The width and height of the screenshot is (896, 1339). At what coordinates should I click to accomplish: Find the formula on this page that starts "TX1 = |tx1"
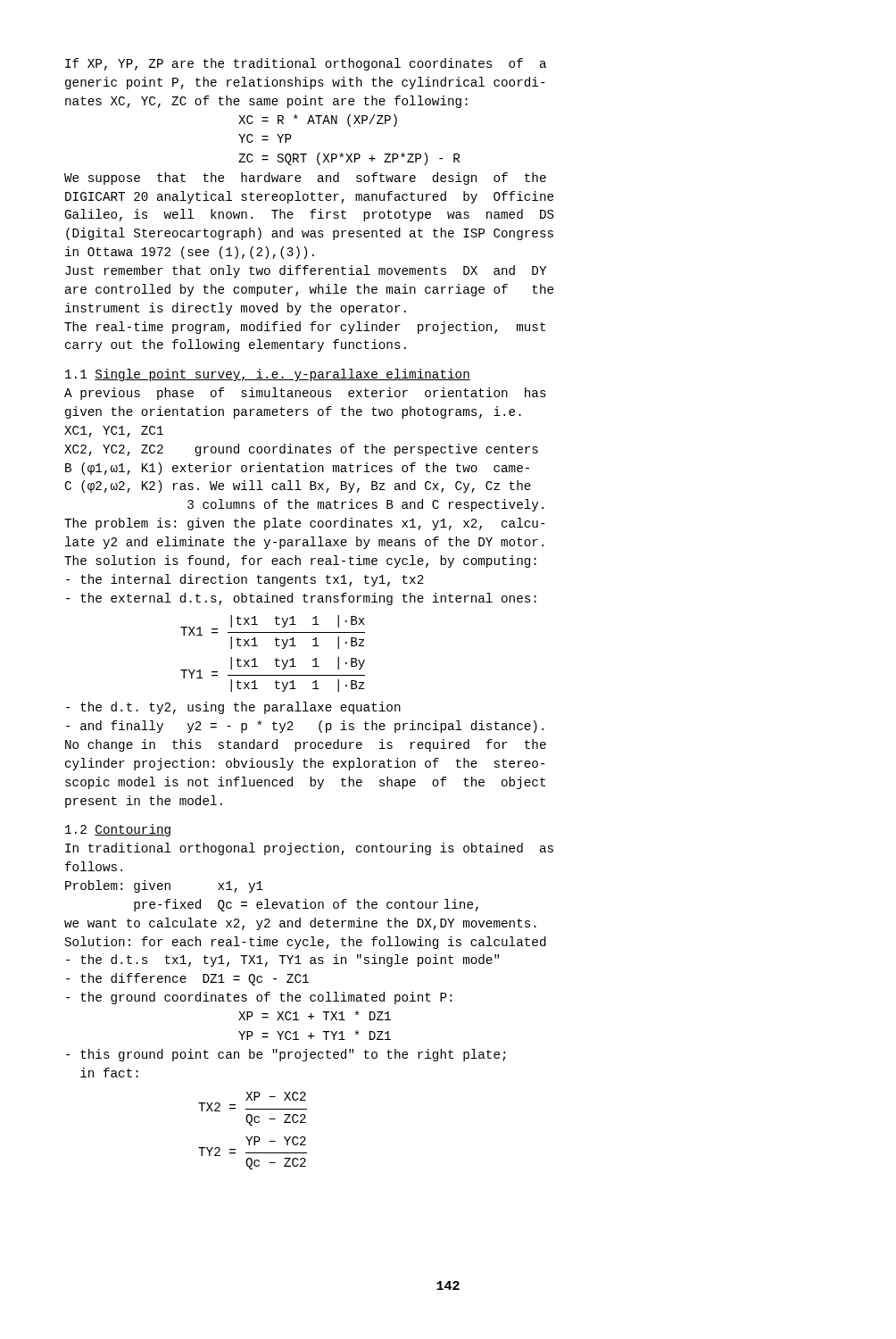(273, 632)
